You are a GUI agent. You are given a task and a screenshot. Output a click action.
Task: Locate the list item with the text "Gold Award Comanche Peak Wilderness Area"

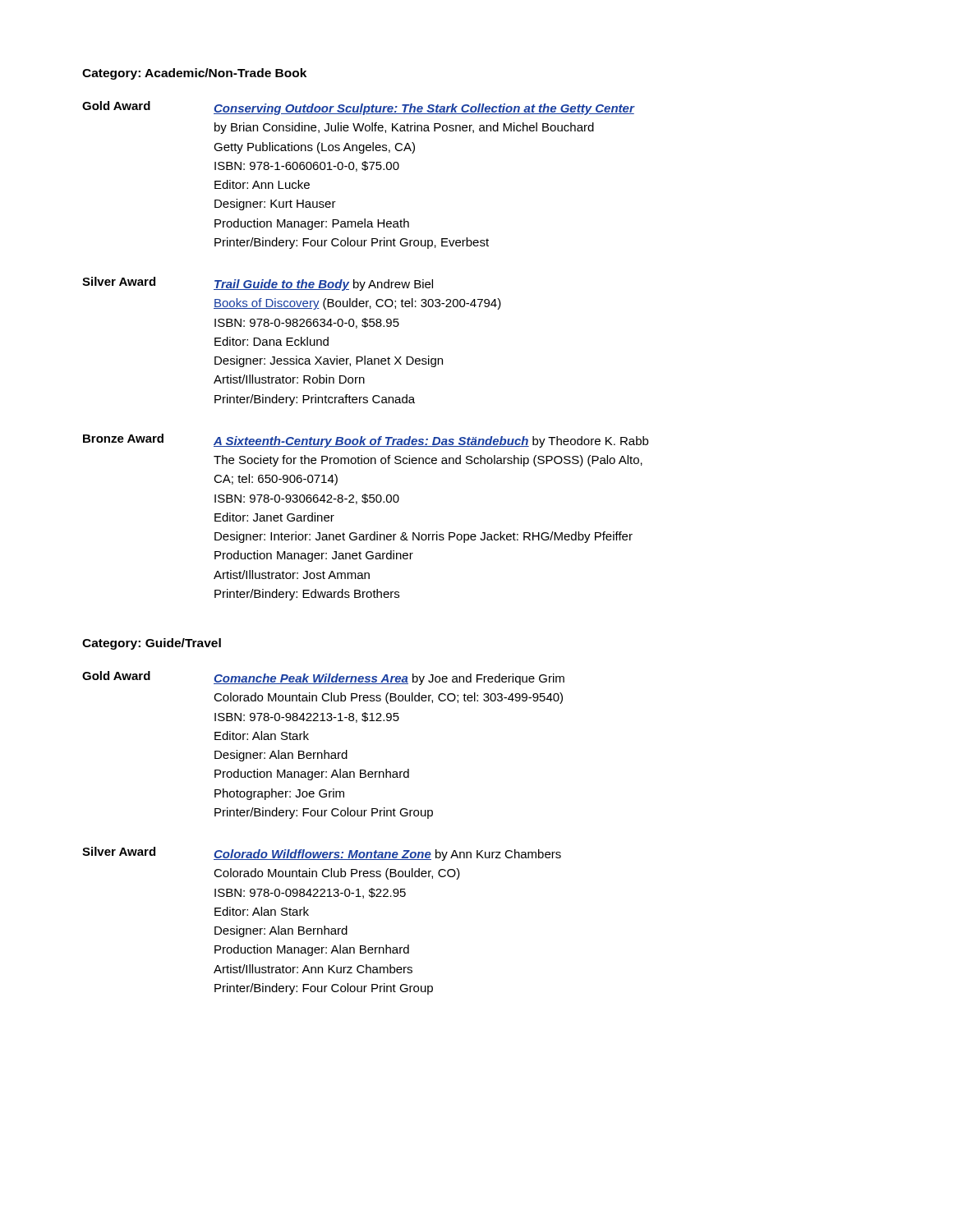[323, 678]
